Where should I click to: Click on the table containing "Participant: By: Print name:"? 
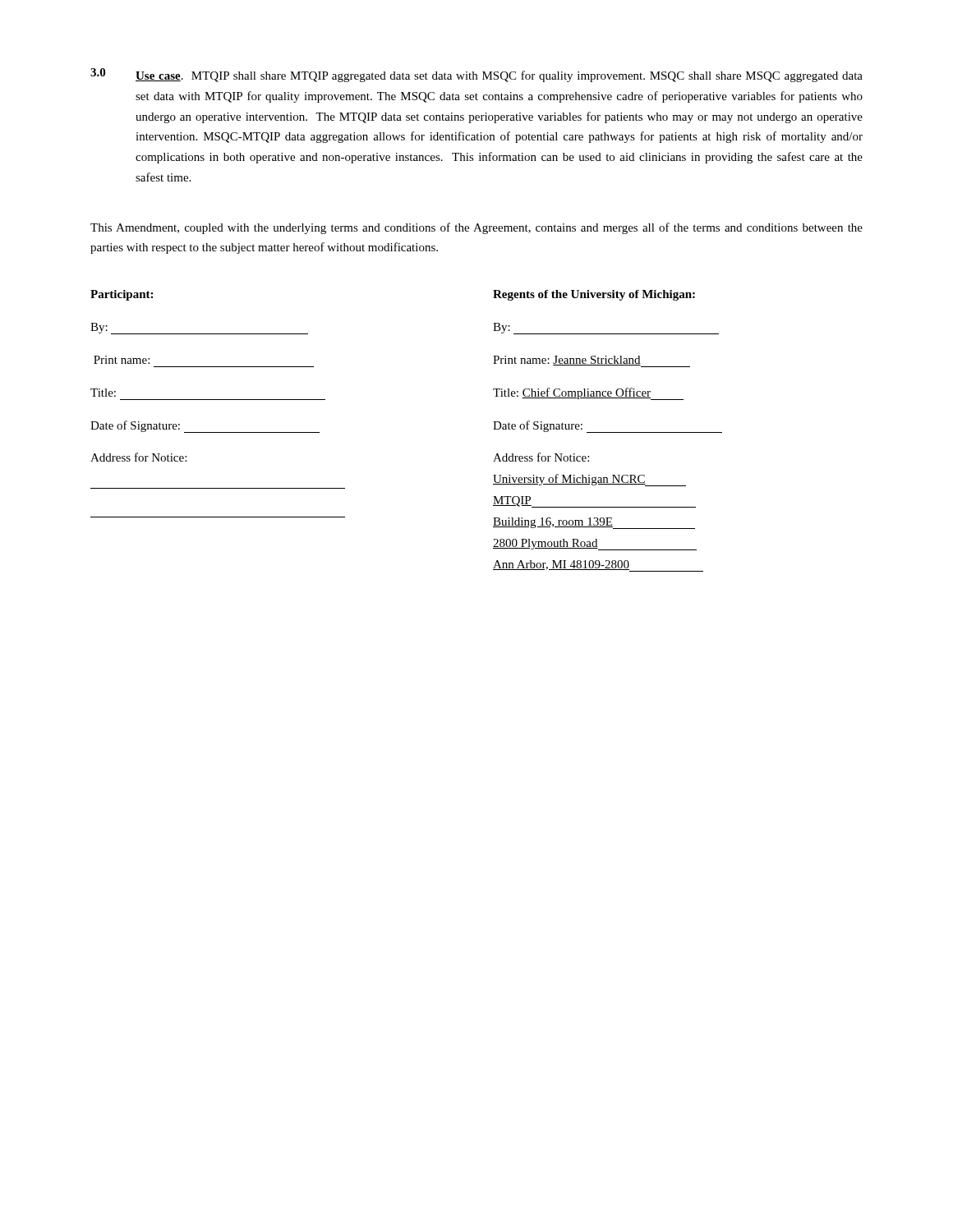click(x=476, y=433)
